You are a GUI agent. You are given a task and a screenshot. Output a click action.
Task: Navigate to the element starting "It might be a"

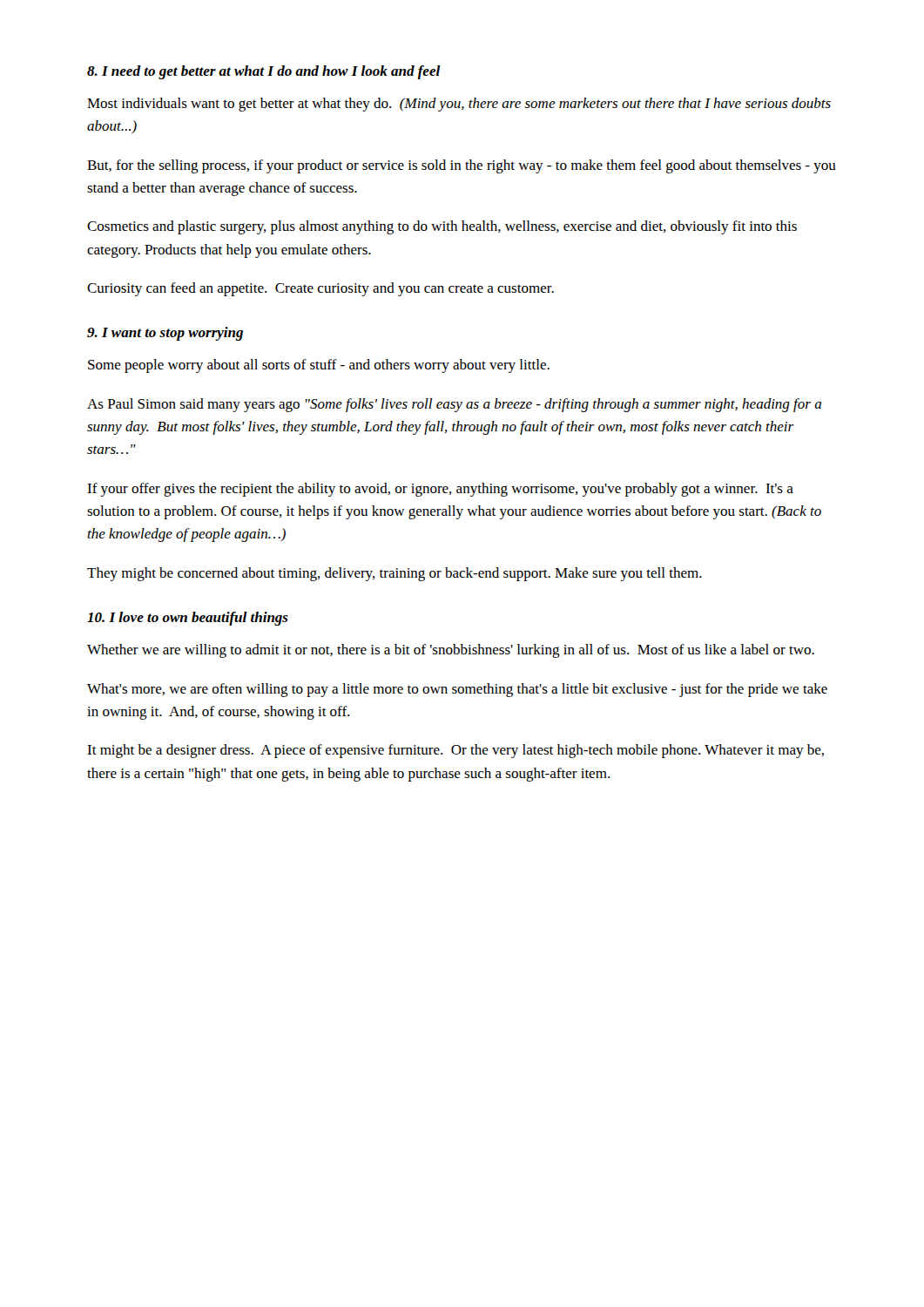tap(456, 761)
